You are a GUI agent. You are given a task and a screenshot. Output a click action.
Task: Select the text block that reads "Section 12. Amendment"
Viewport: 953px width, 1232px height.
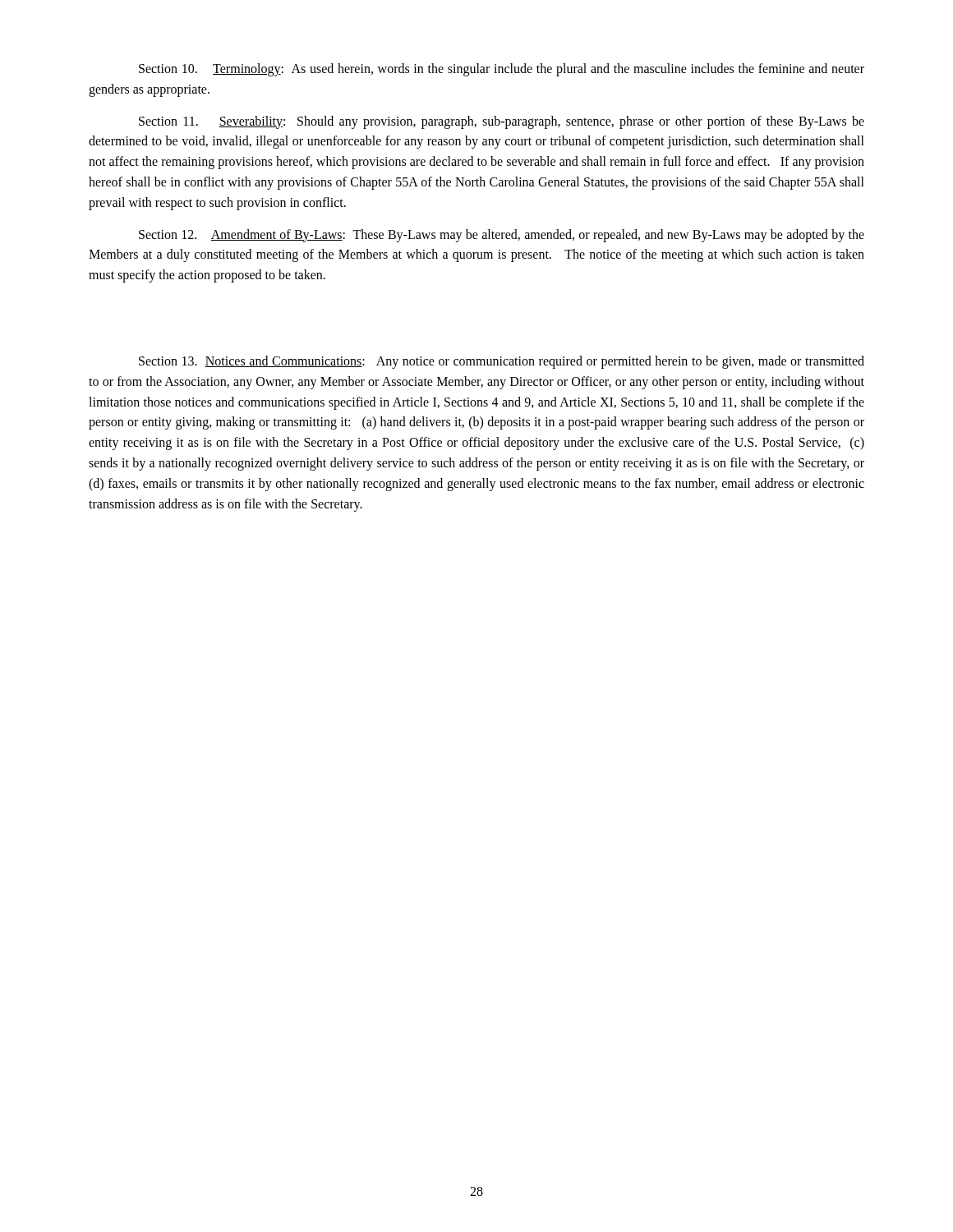[x=476, y=255]
